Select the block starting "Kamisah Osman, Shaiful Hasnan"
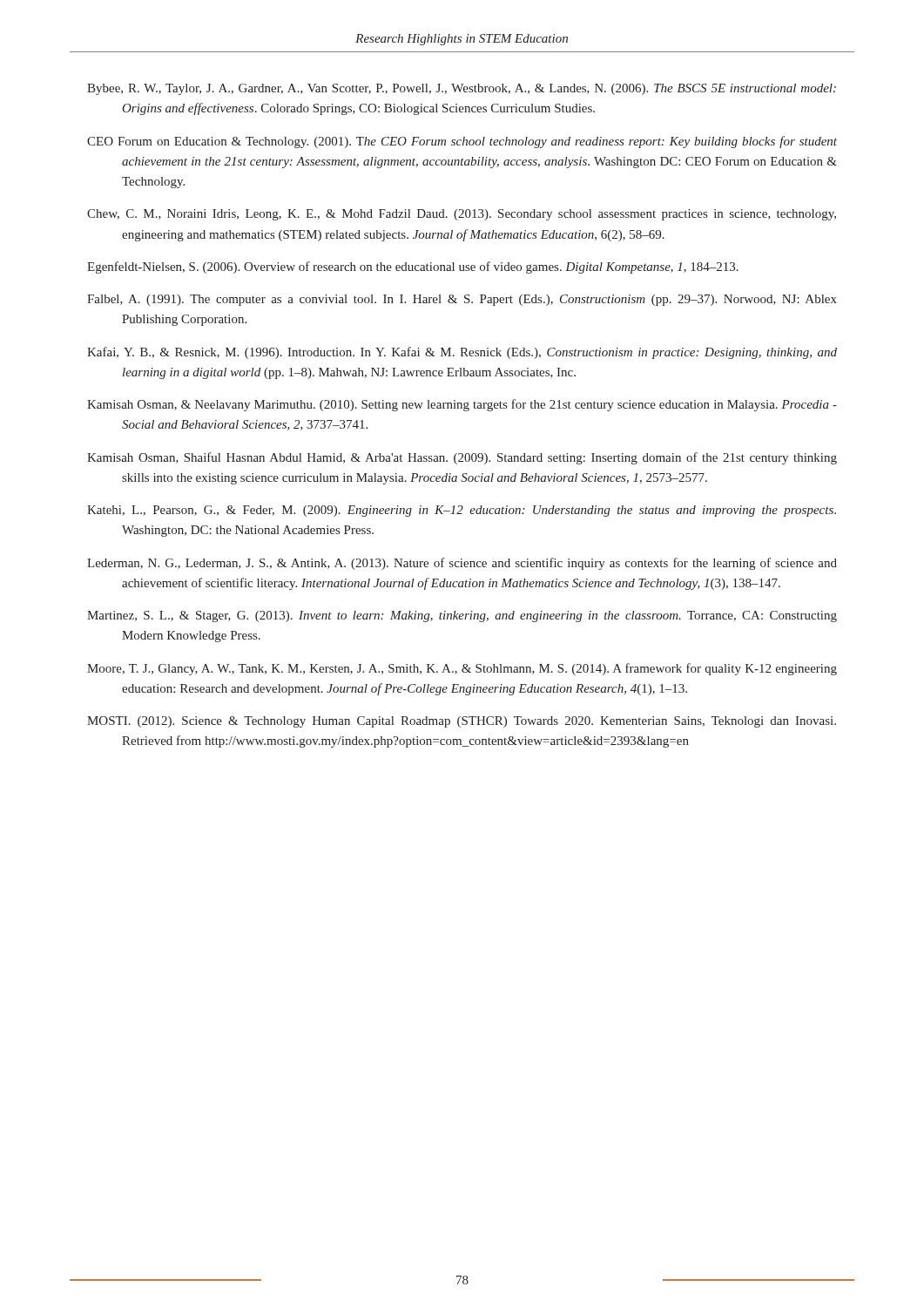 coord(462,467)
